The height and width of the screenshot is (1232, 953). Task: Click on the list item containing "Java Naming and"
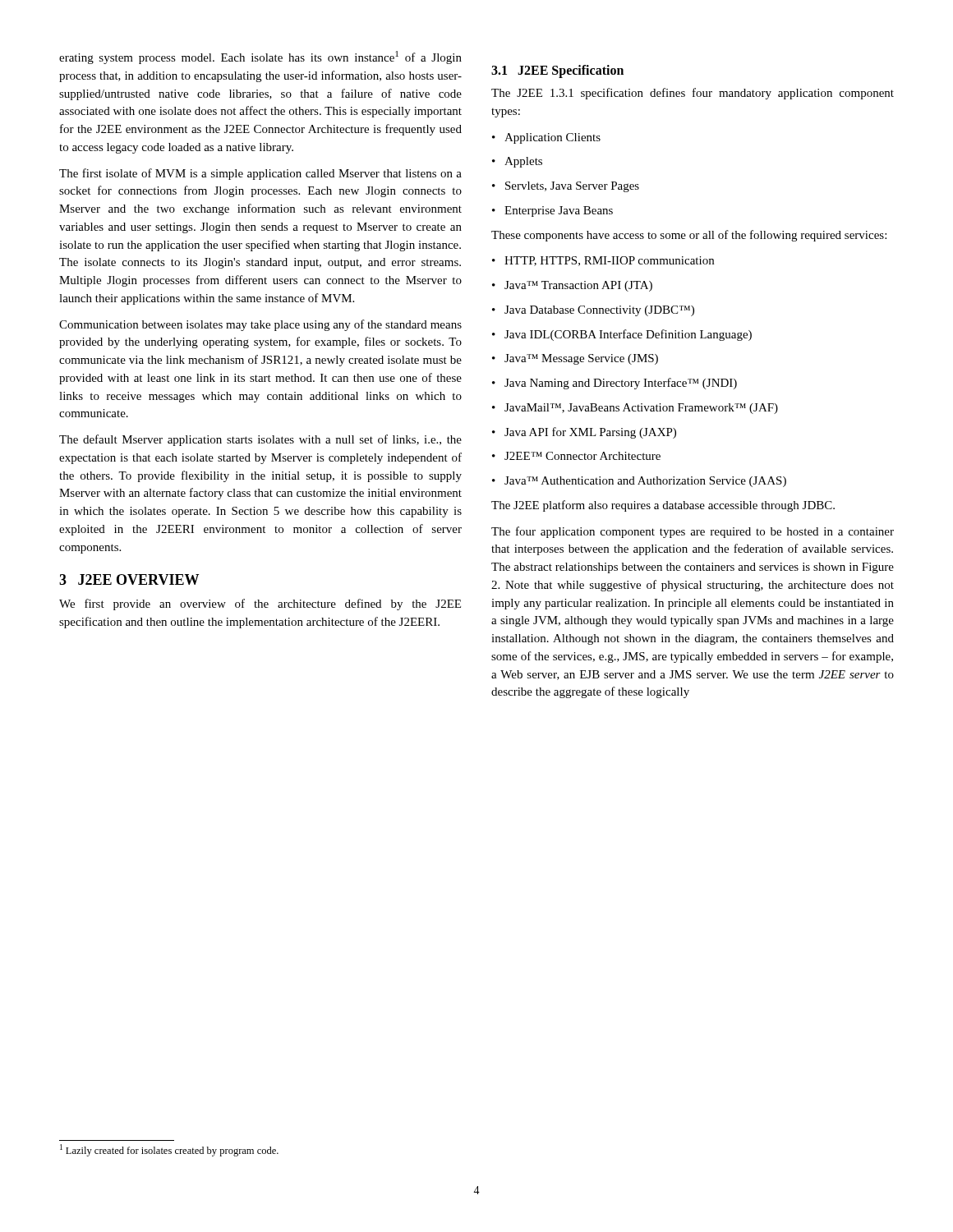click(x=693, y=384)
